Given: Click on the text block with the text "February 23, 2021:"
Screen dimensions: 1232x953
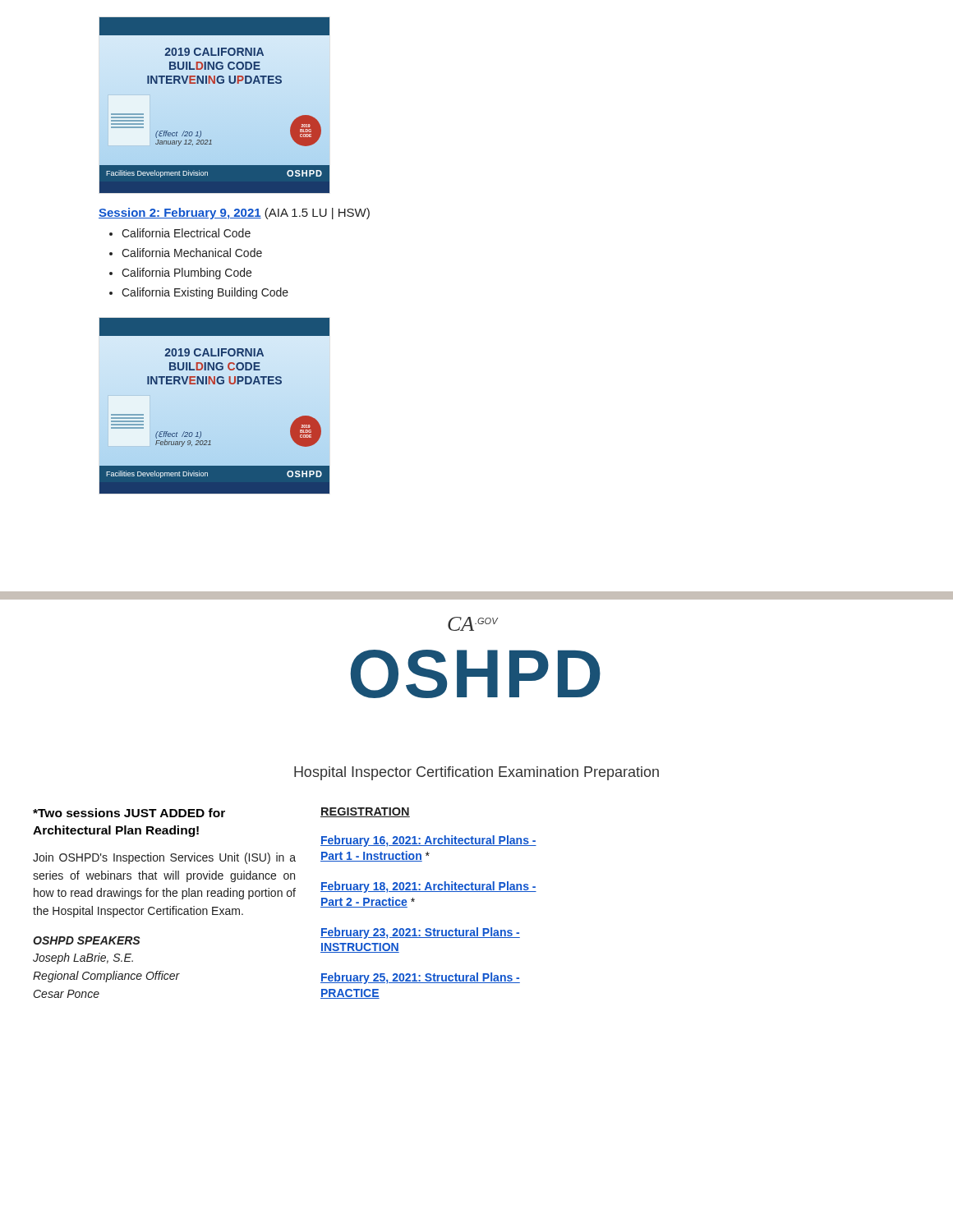Looking at the screenshot, I should pos(420,940).
